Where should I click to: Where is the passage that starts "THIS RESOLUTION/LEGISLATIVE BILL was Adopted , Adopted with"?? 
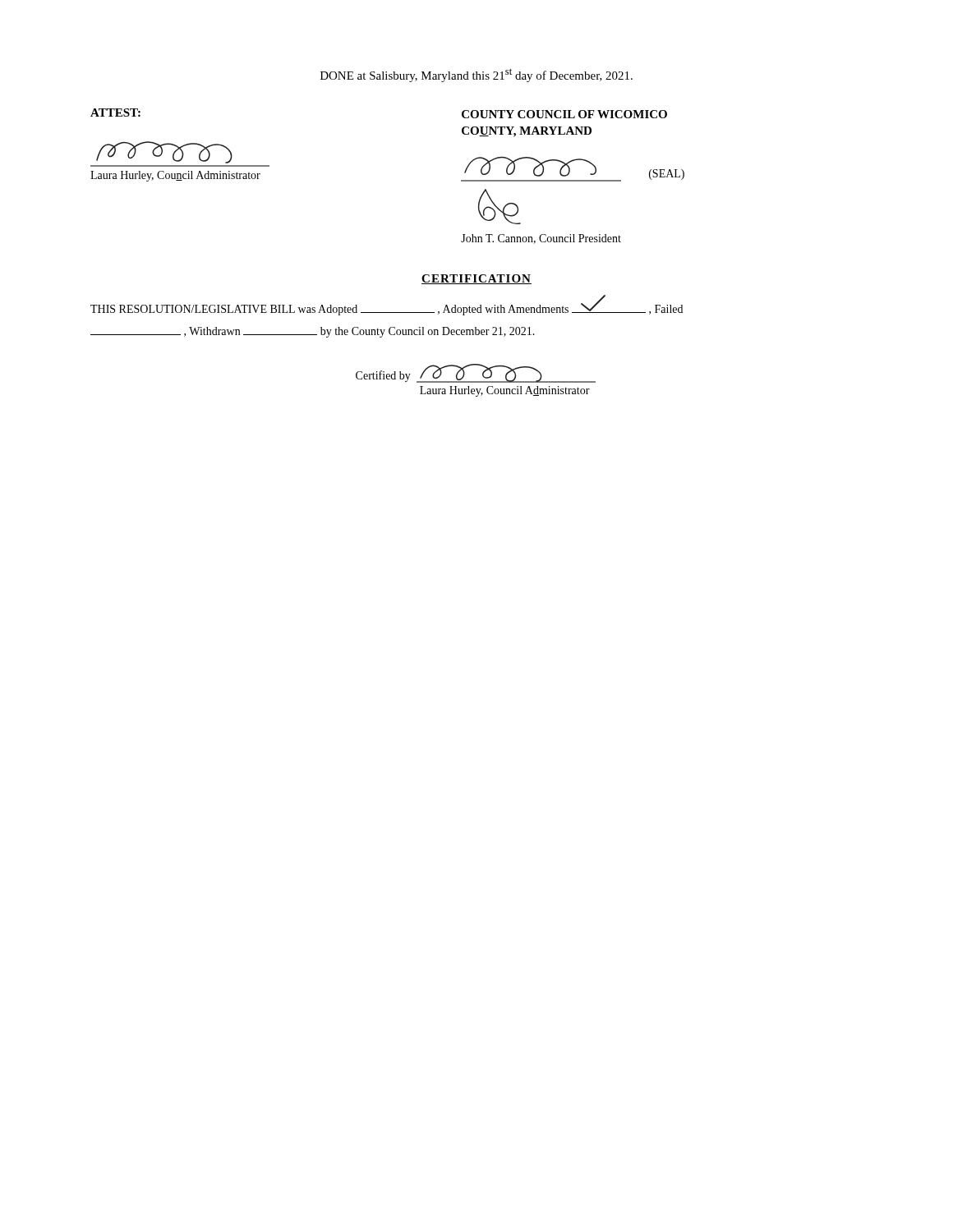pos(476,320)
